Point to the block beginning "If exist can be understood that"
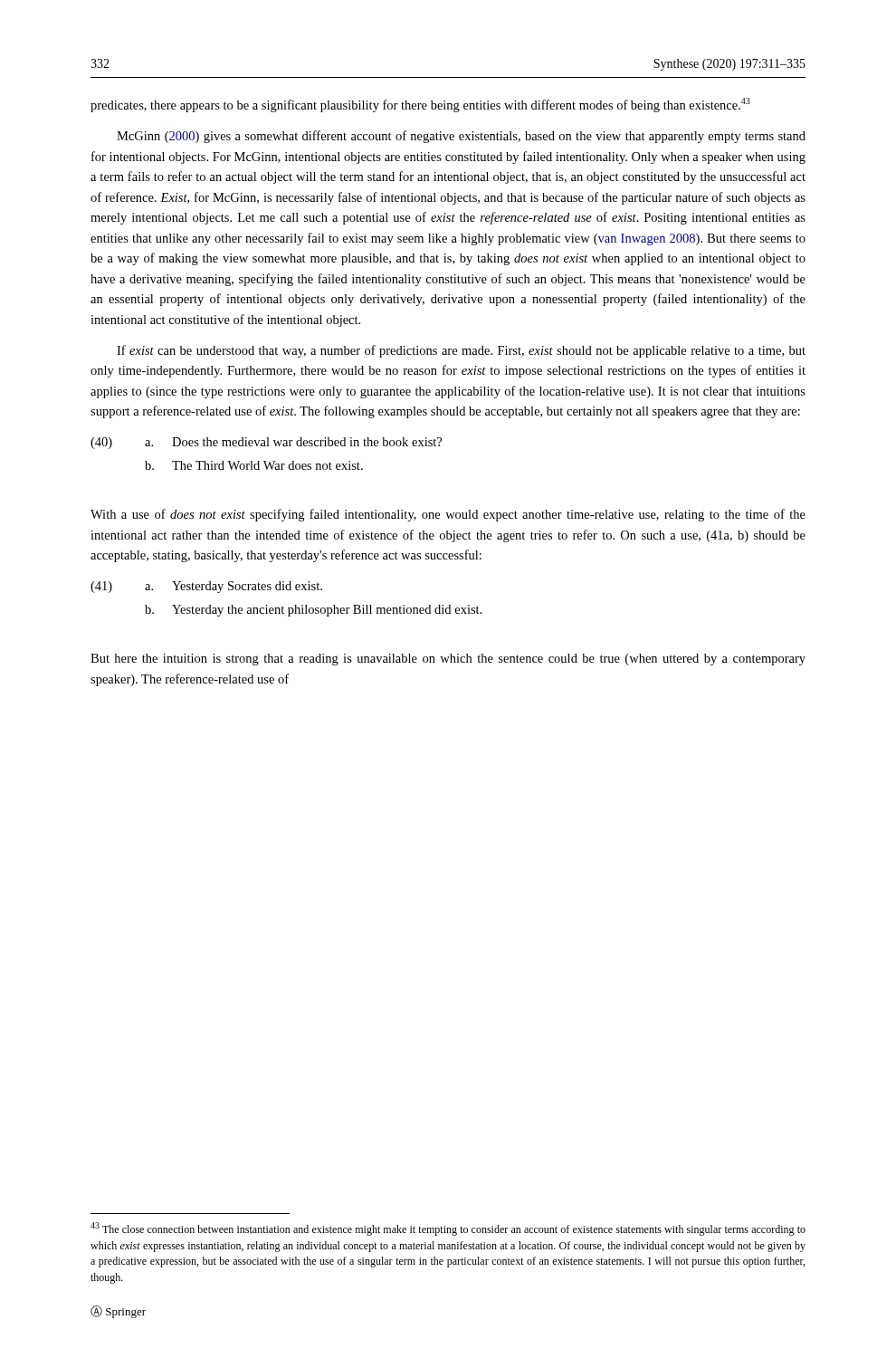896x1358 pixels. (x=448, y=381)
